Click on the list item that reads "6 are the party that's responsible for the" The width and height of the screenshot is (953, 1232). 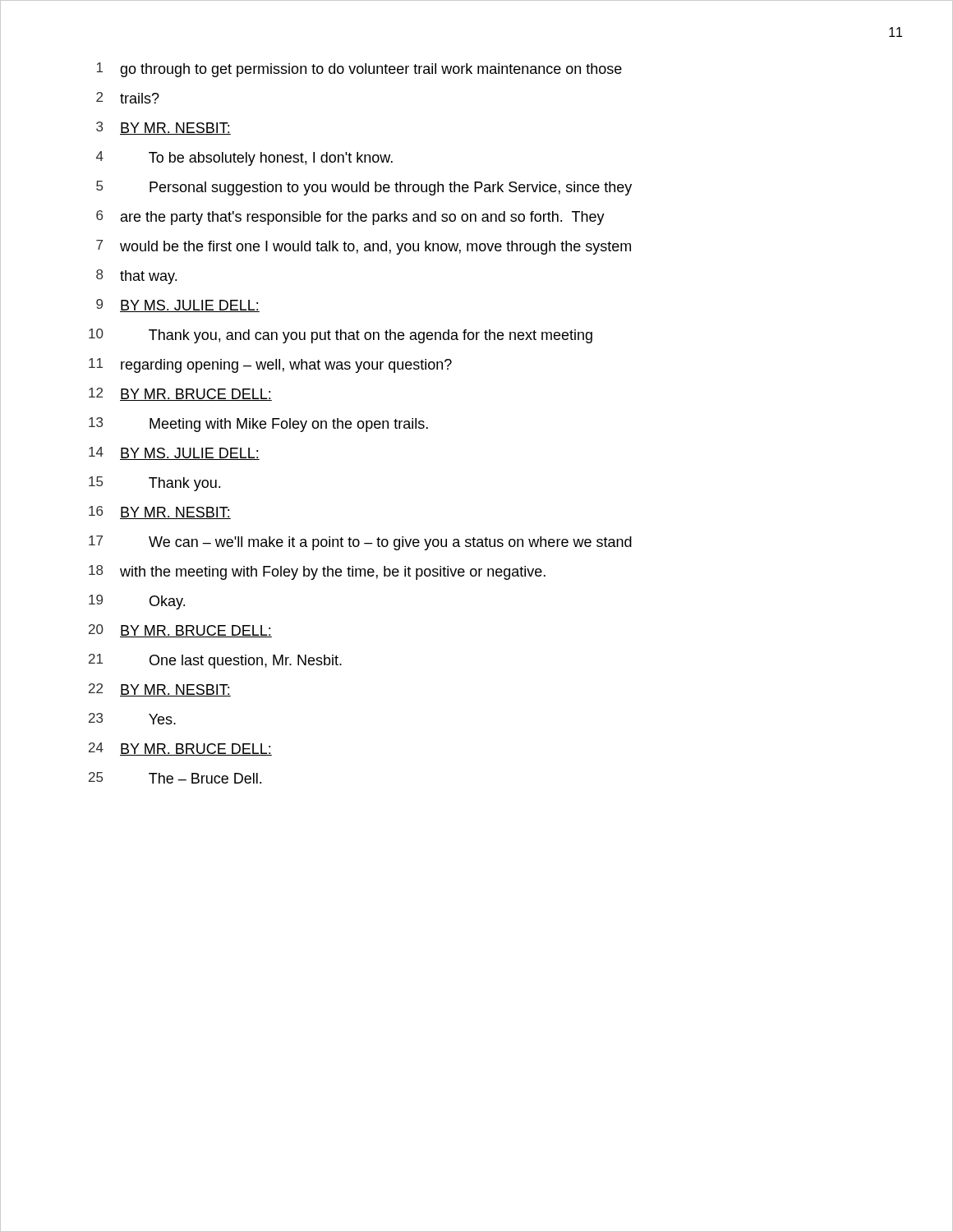coord(485,218)
